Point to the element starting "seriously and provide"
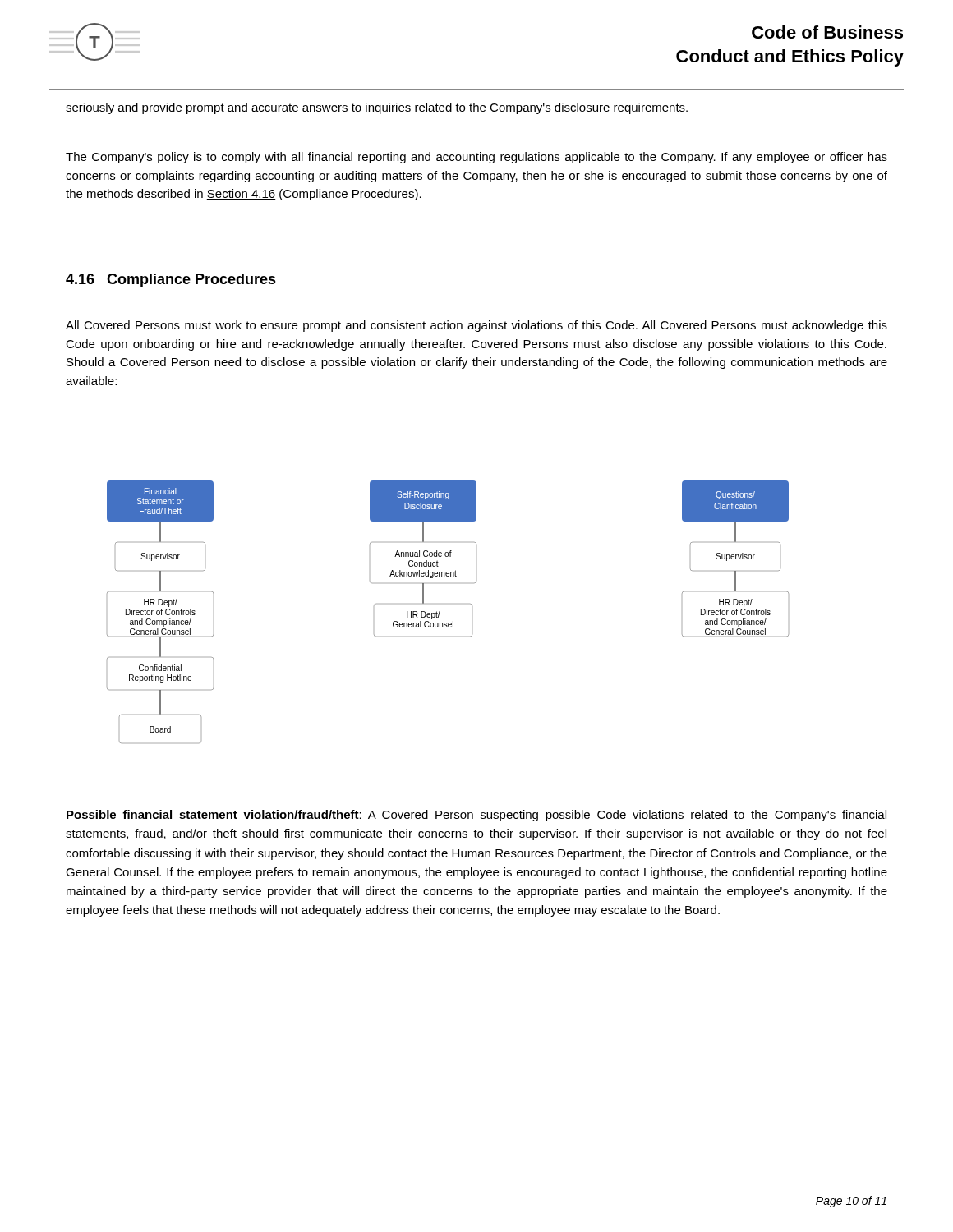953x1232 pixels. [377, 107]
